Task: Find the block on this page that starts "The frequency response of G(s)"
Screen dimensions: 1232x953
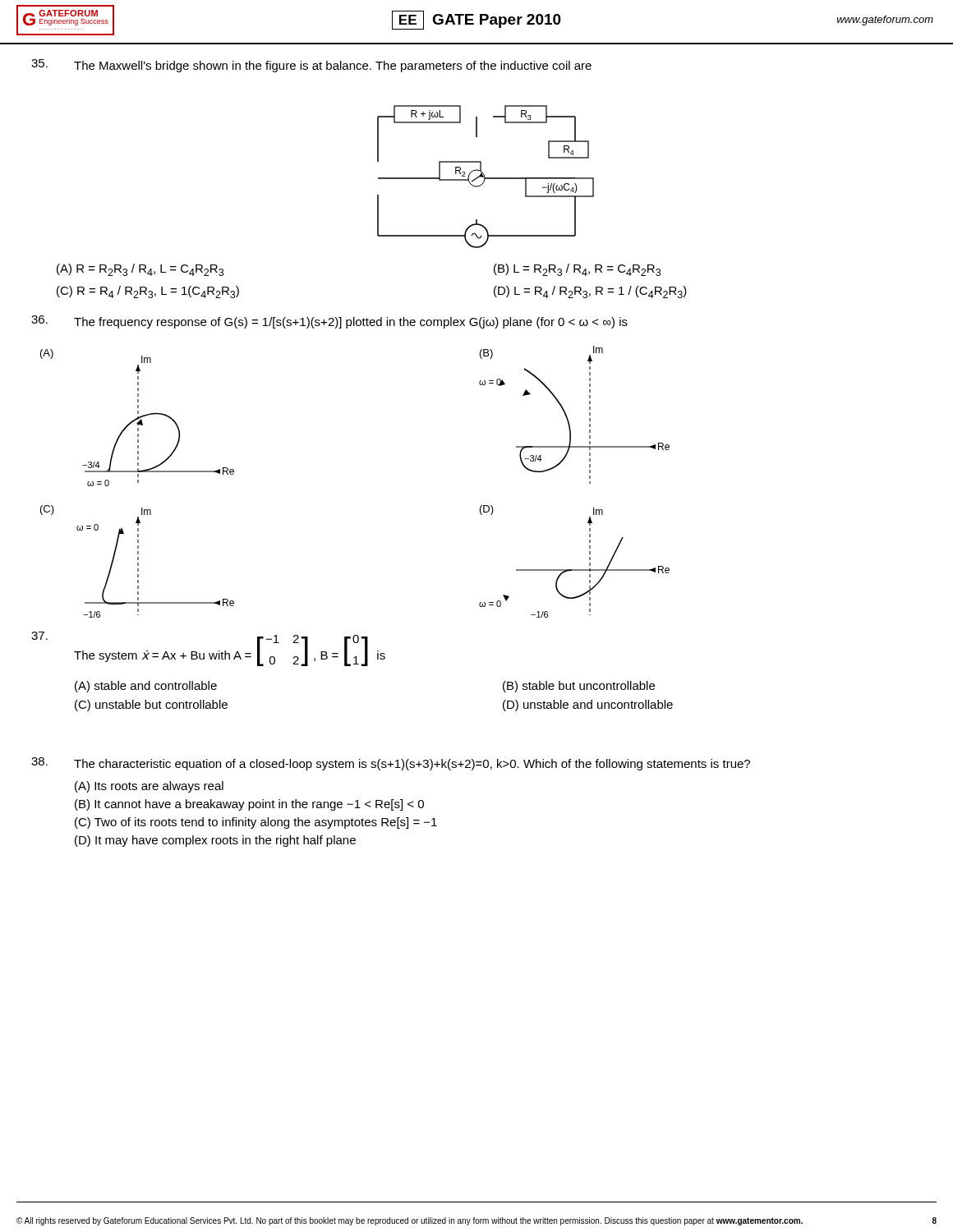Action: pyautogui.click(x=329, y=322)
